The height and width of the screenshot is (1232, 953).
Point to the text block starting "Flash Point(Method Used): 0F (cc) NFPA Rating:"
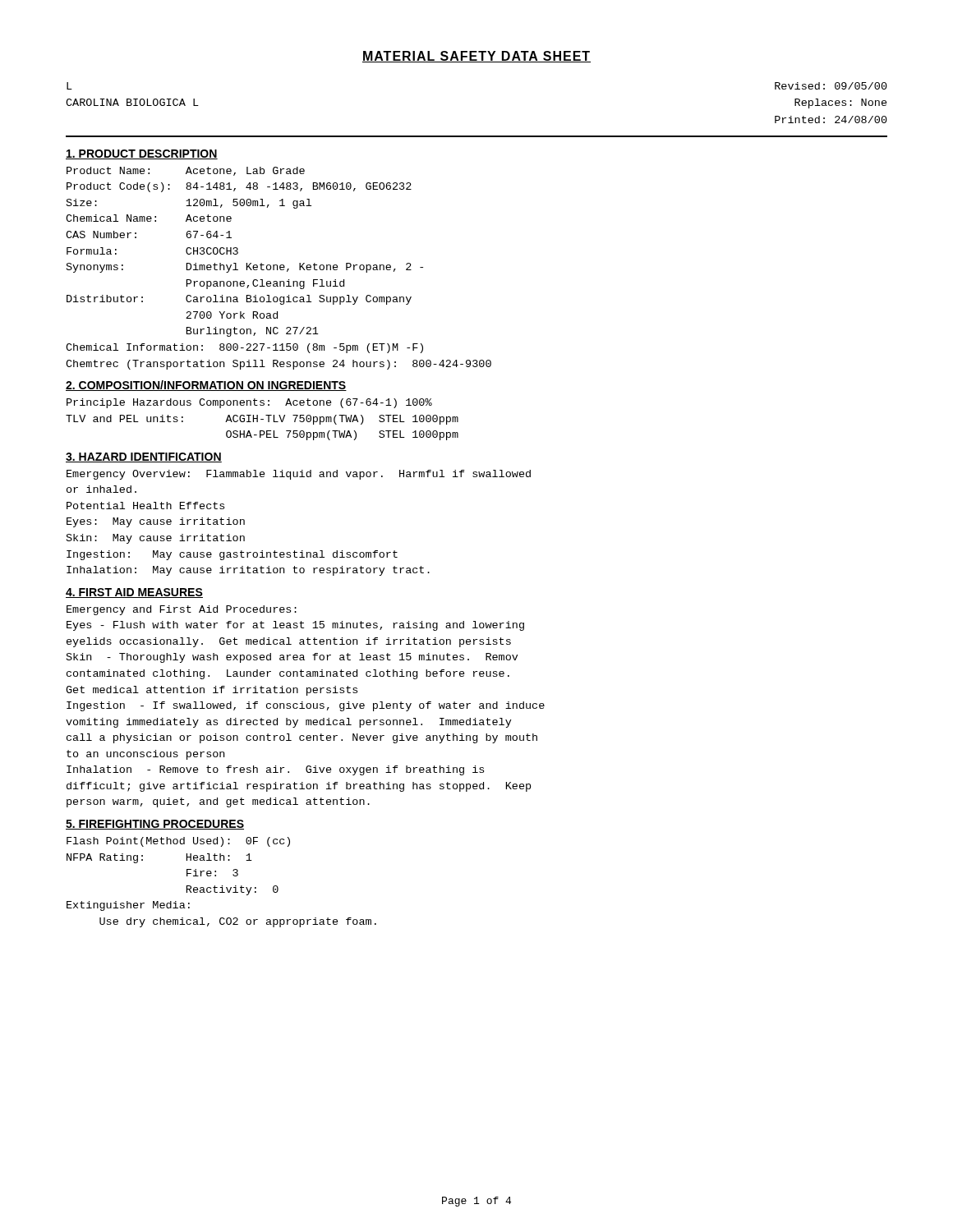(x=222, y=882)
